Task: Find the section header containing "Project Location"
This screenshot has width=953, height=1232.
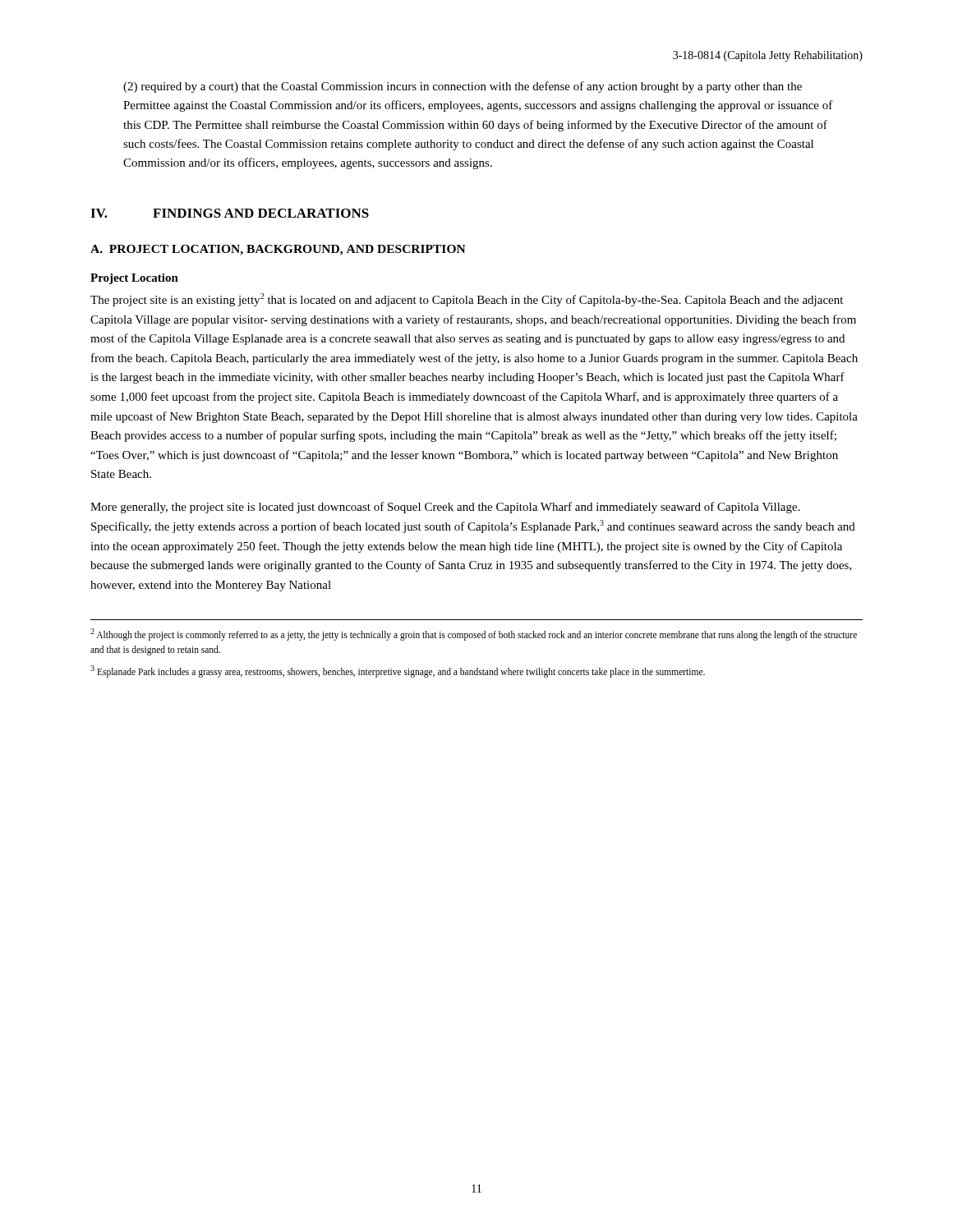Action: tap(134, 278)
